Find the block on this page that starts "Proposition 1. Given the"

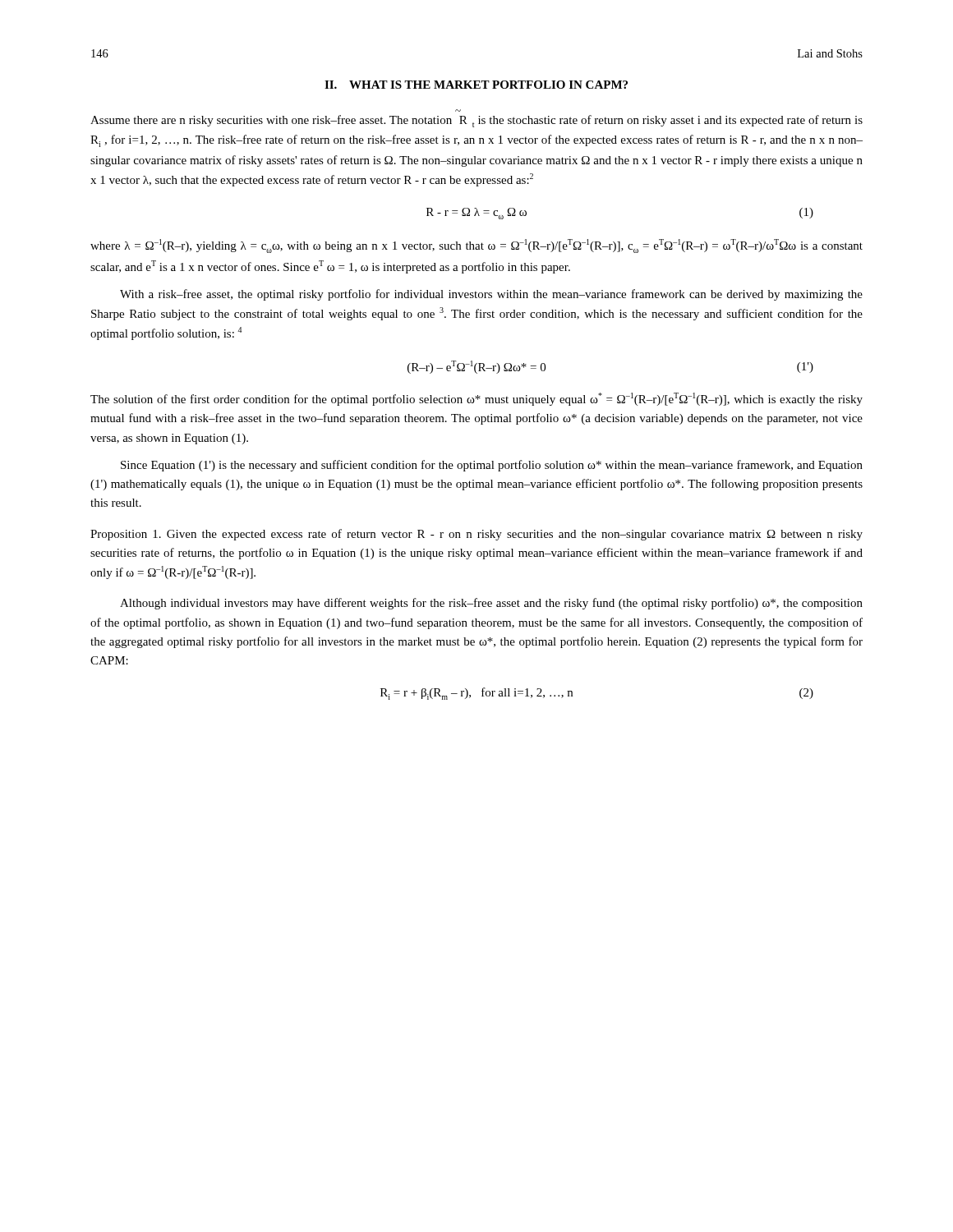[476, 553]
